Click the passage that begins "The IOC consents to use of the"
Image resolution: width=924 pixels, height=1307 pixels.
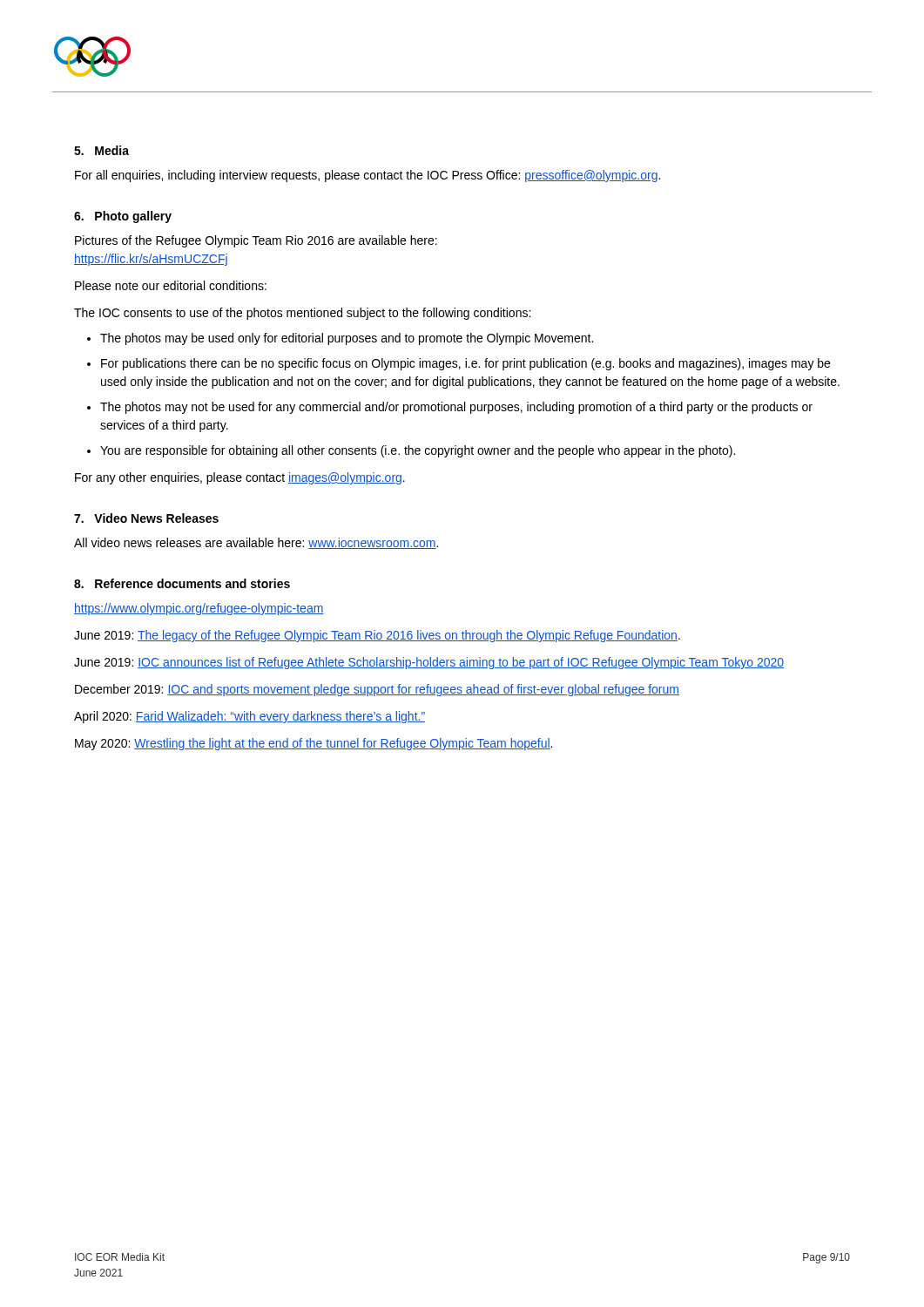(303, 313)
